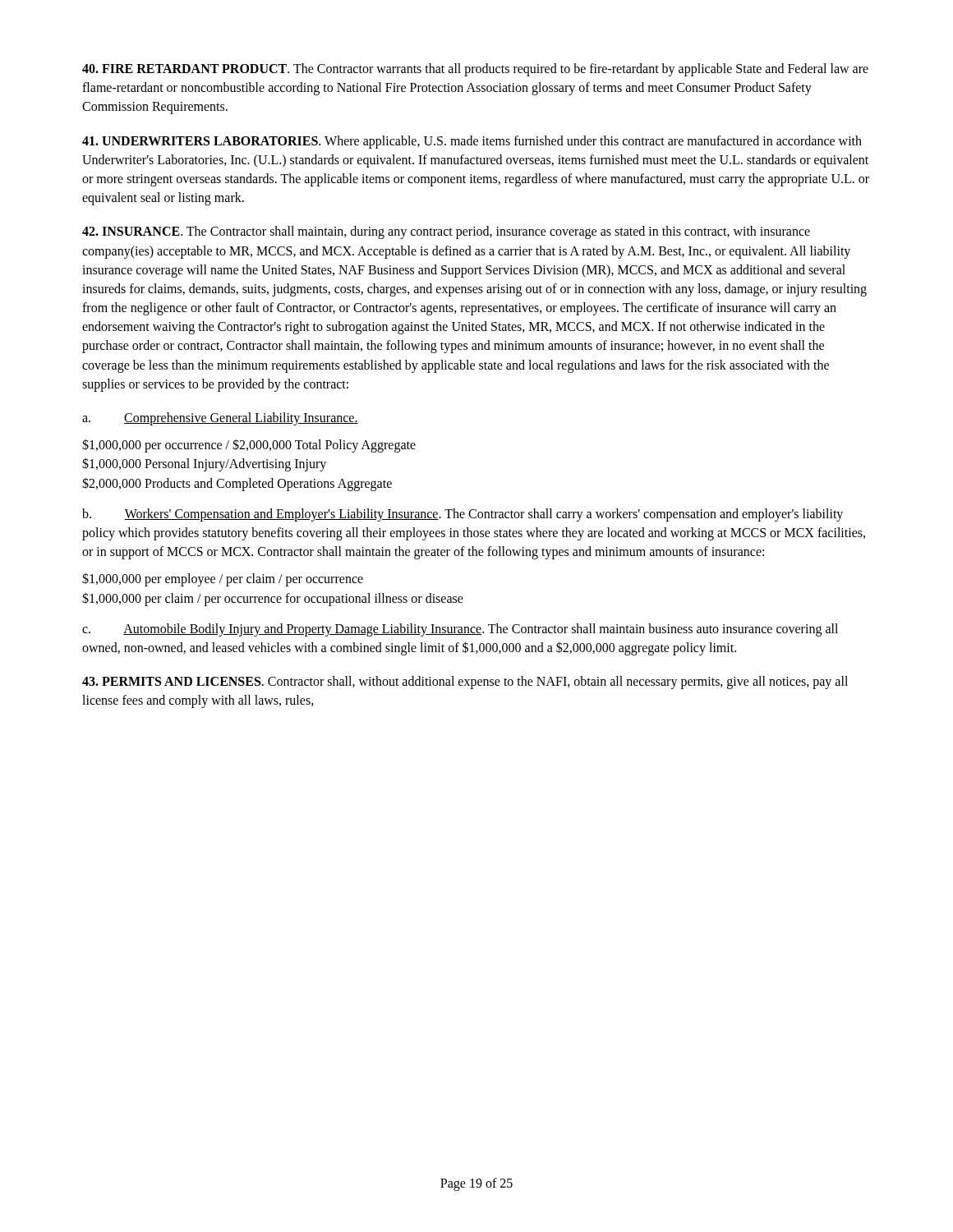The image size is (953, 1232).
Task: Find the block on this page that starts "b. Workers' Compensation"
Action: [476, 533]
